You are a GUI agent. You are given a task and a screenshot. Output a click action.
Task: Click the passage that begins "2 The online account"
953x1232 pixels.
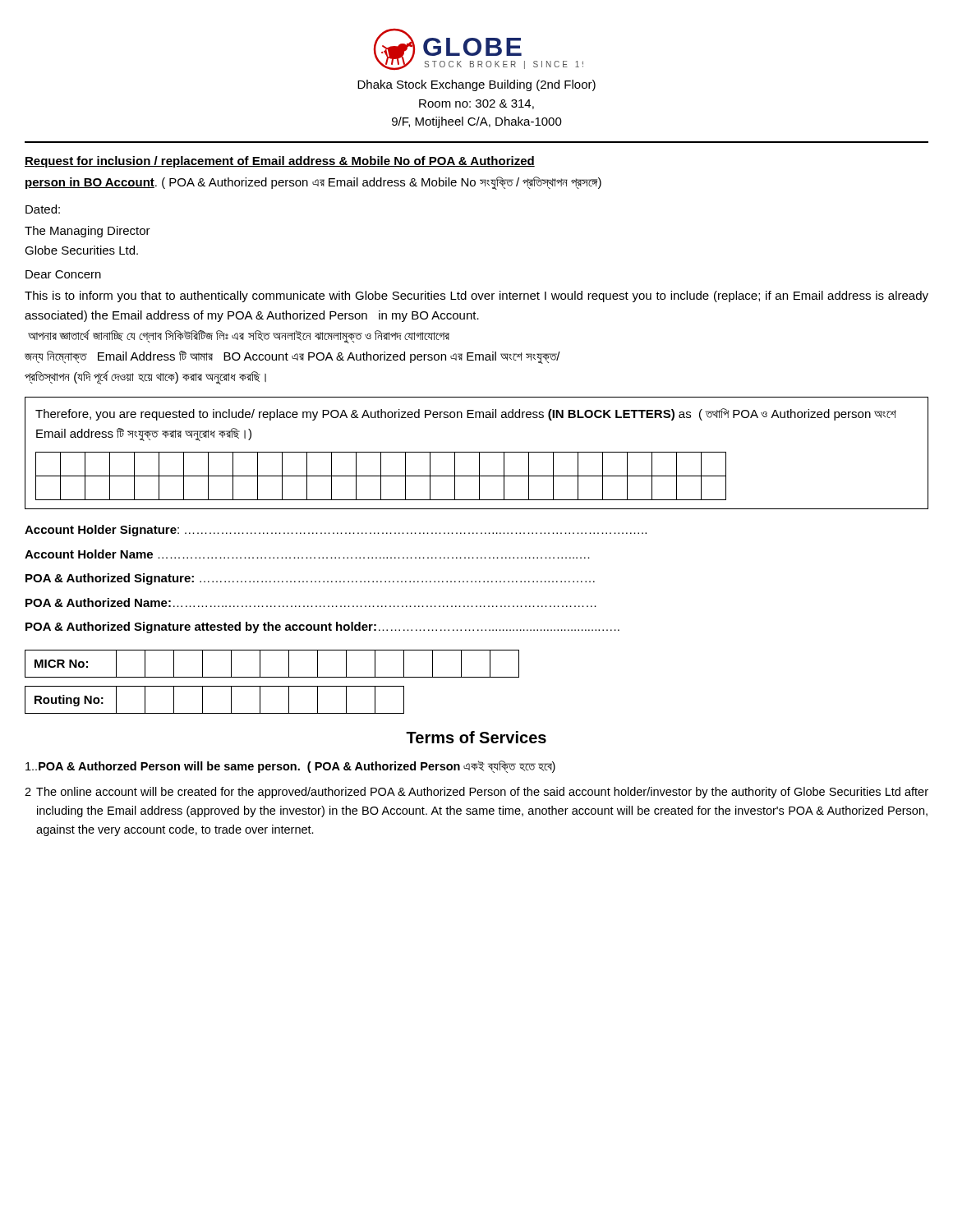(476, 811)
